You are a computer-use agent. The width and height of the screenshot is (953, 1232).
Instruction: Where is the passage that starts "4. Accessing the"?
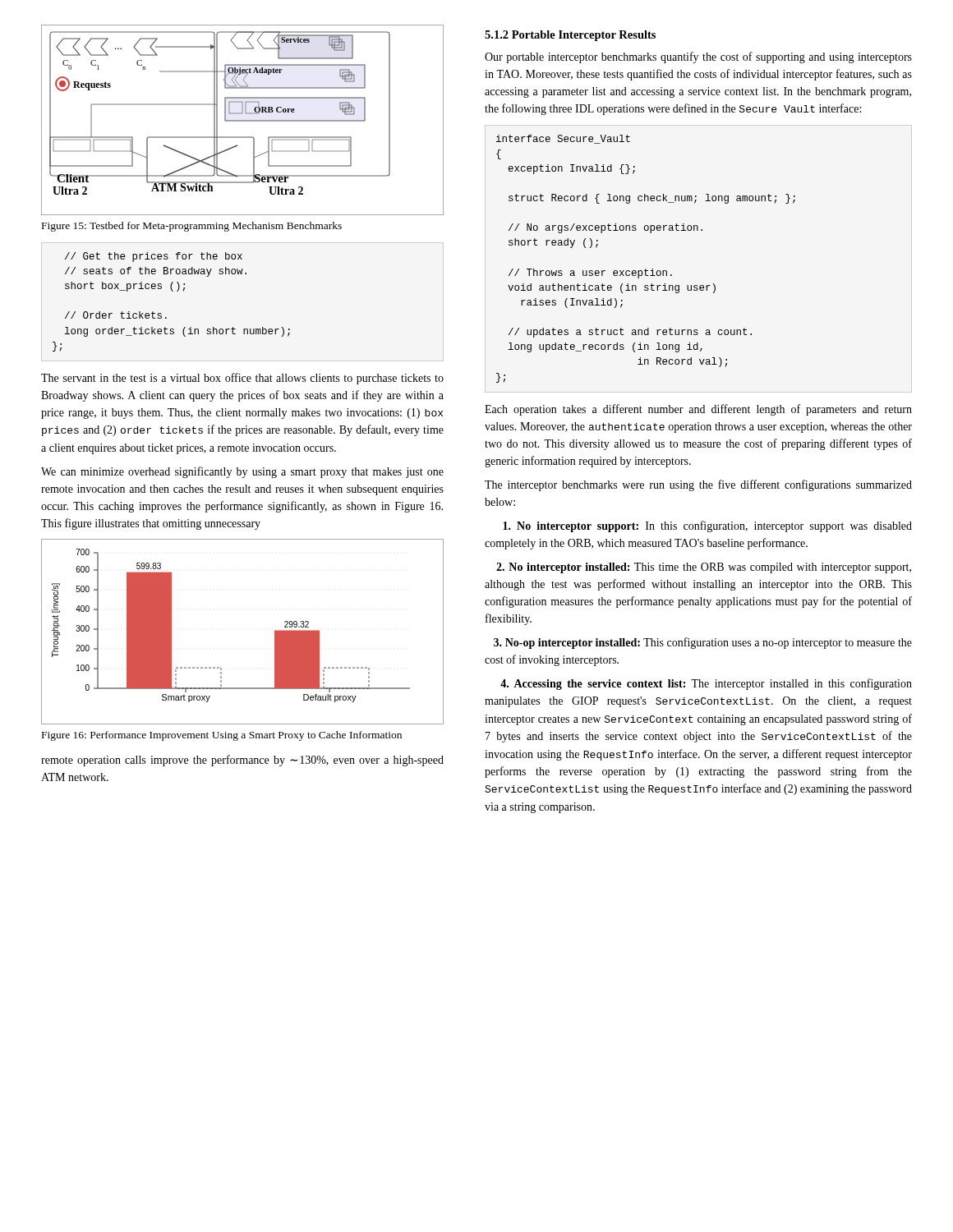point(698,745)
